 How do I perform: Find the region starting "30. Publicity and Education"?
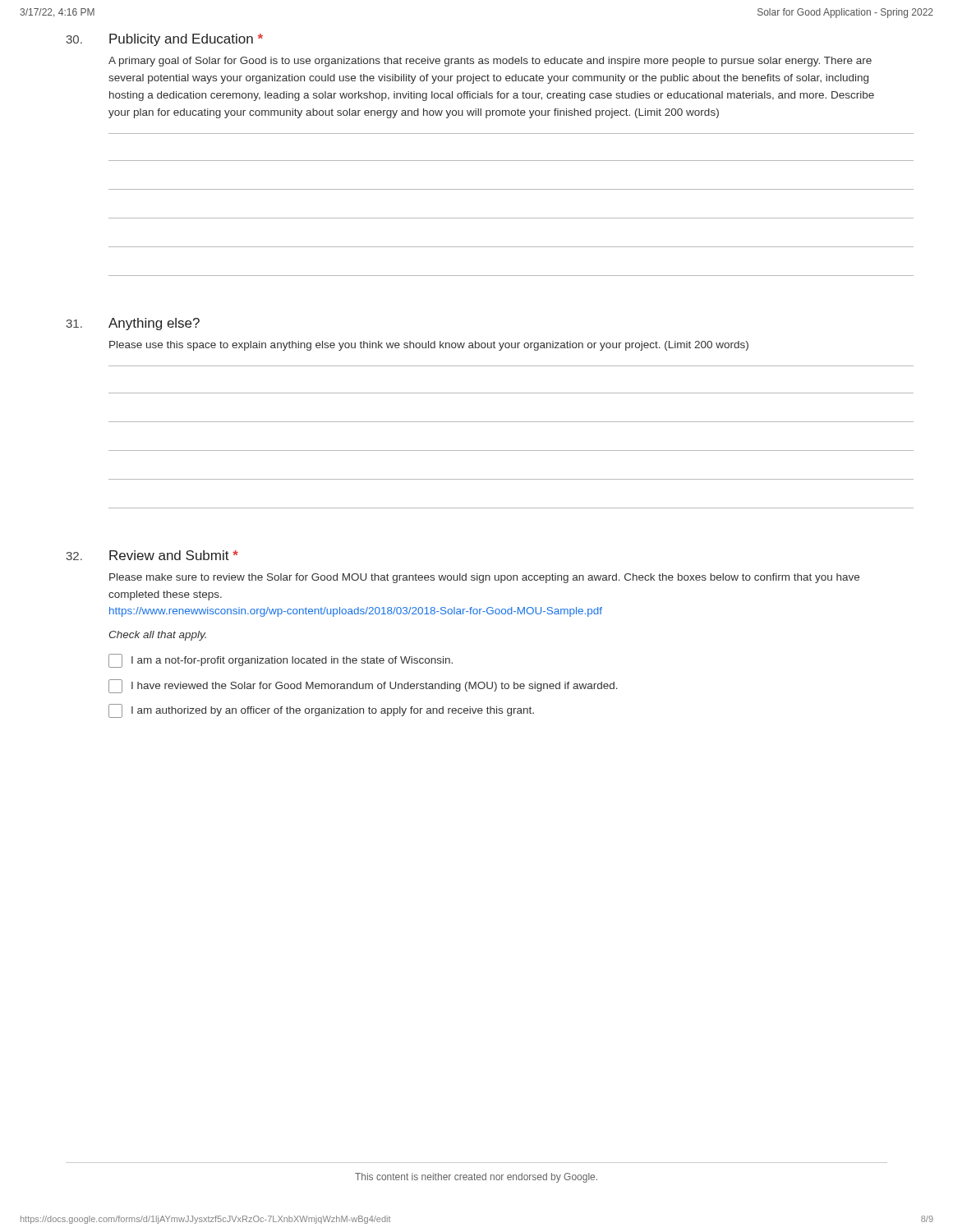[164, 39]
